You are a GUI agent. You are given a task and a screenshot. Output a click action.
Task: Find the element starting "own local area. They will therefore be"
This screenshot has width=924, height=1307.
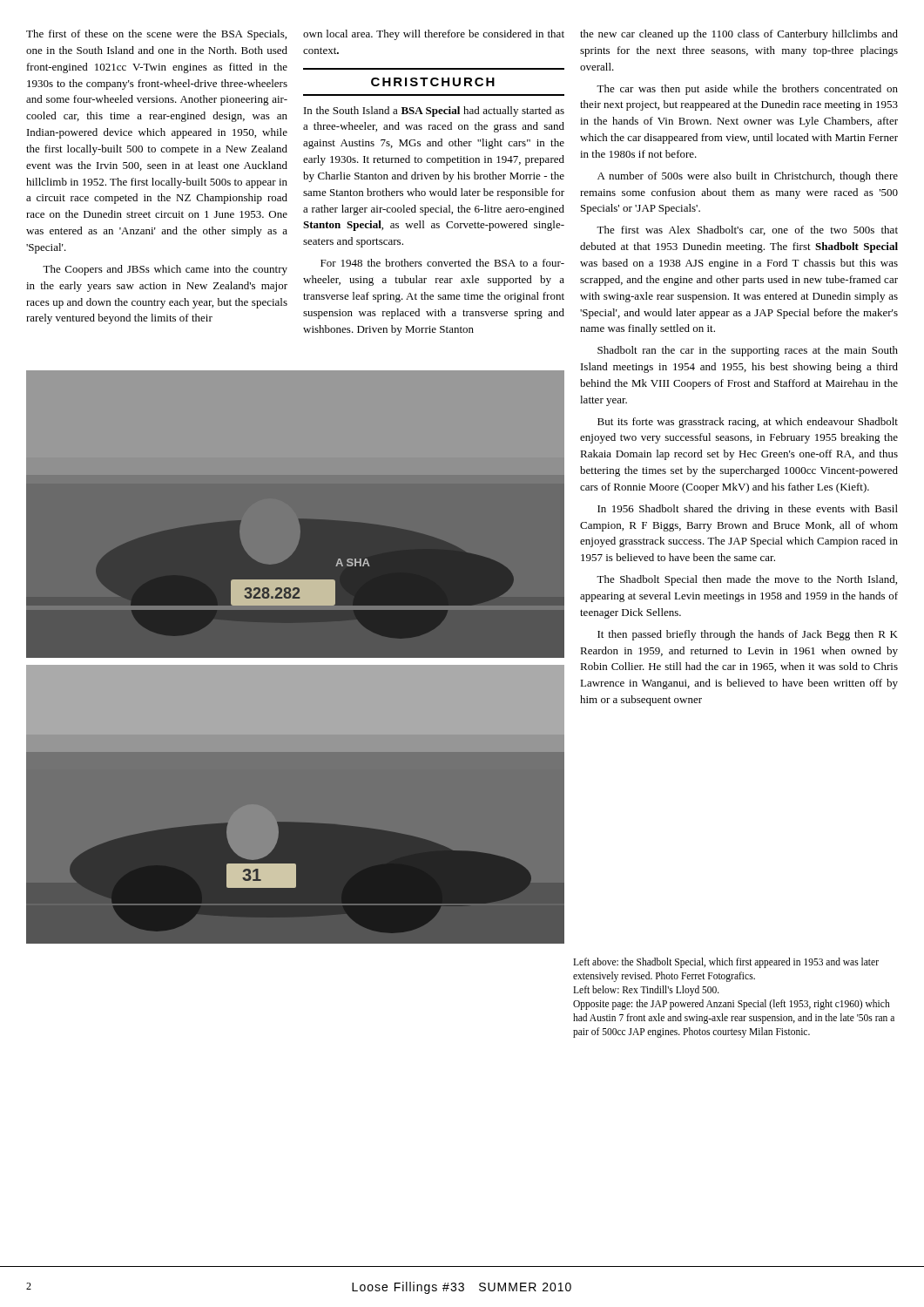(x=434, y=43)
